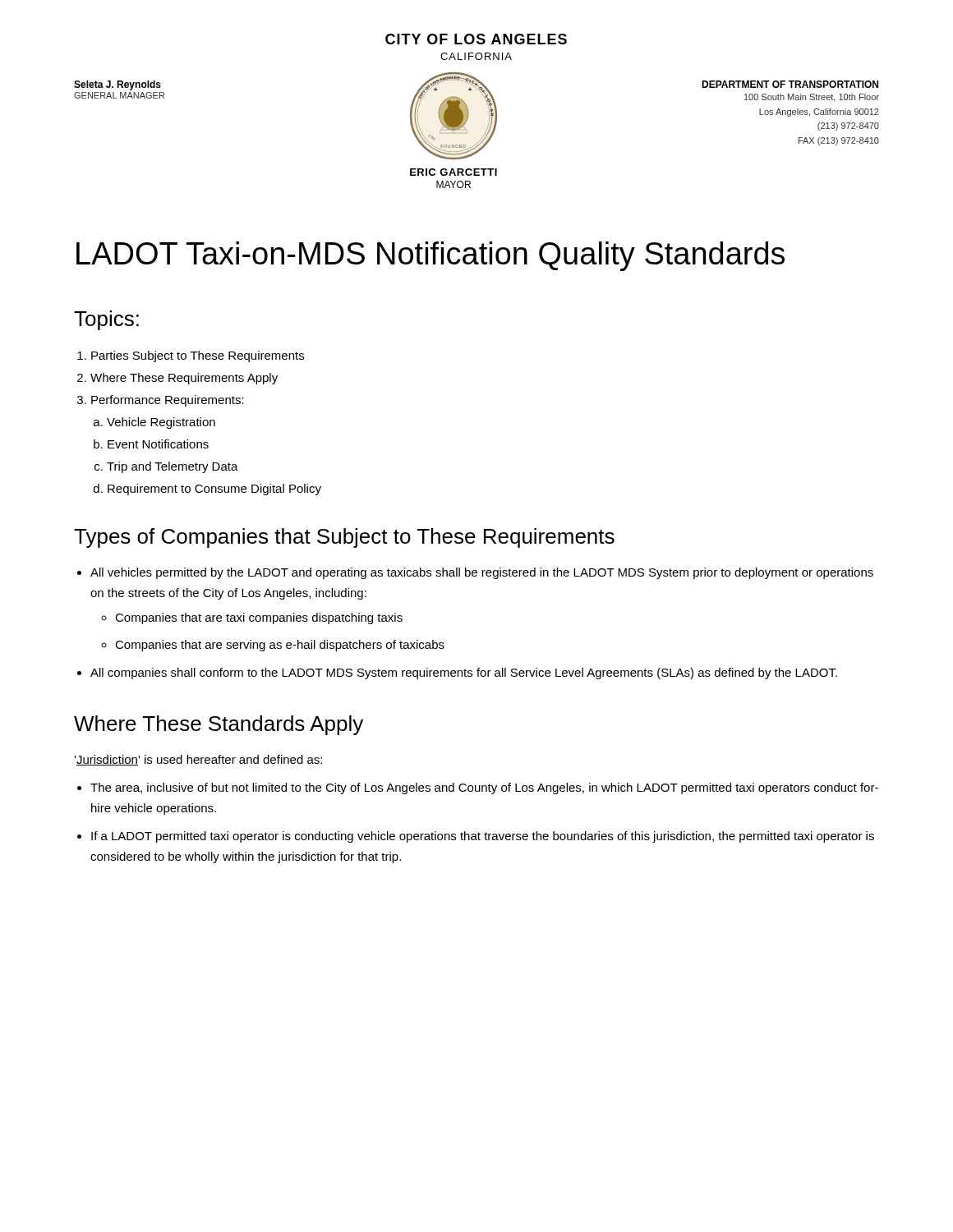Image resolution: width=953 pixels, height=1232 pixels.
Task: Navigate to the text starting "The area, inclusive of but not limited"
Action: [x=485, y=798]
